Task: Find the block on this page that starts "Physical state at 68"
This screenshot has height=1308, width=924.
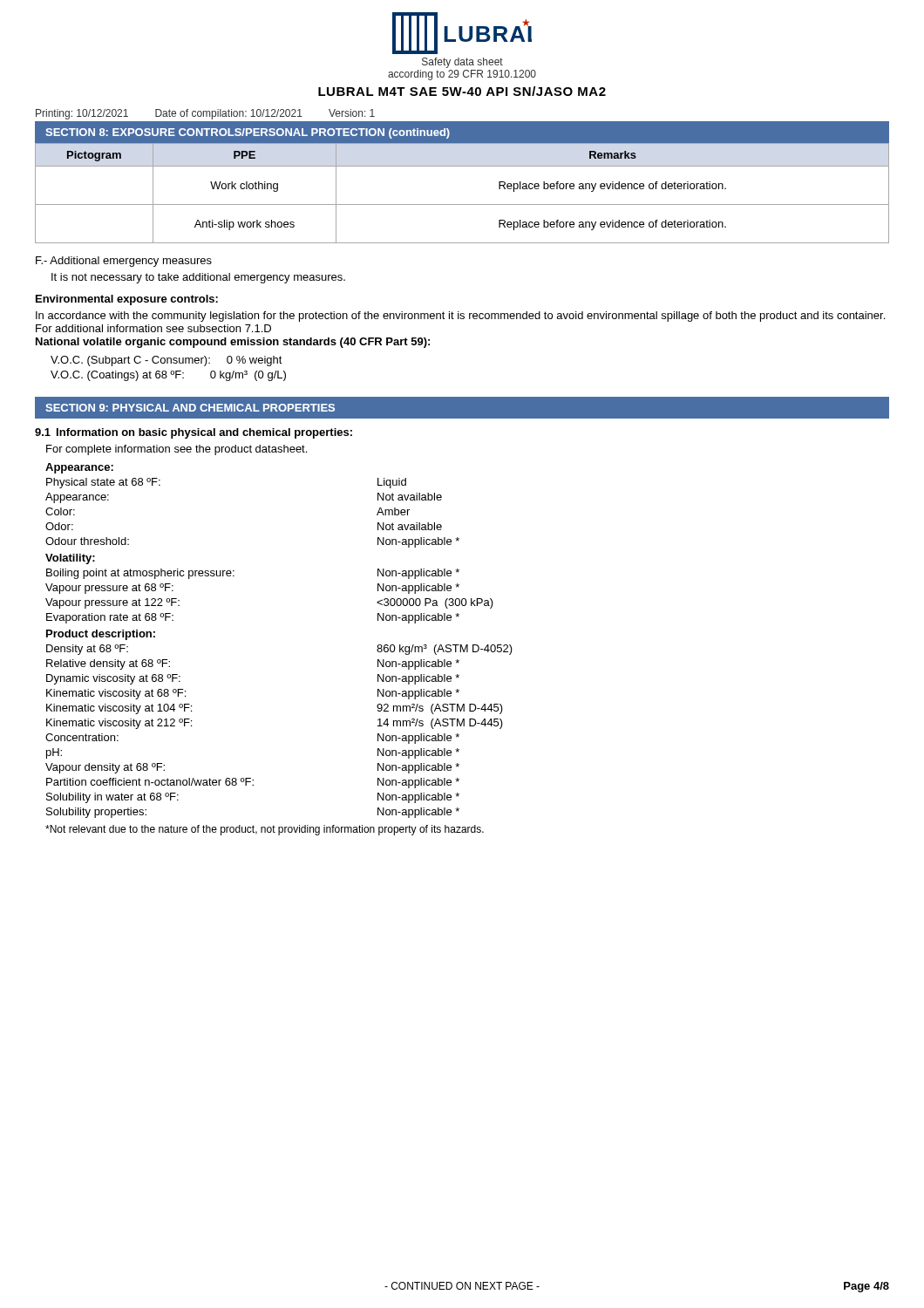Action: pyautogui.click(x=108, y=483)
